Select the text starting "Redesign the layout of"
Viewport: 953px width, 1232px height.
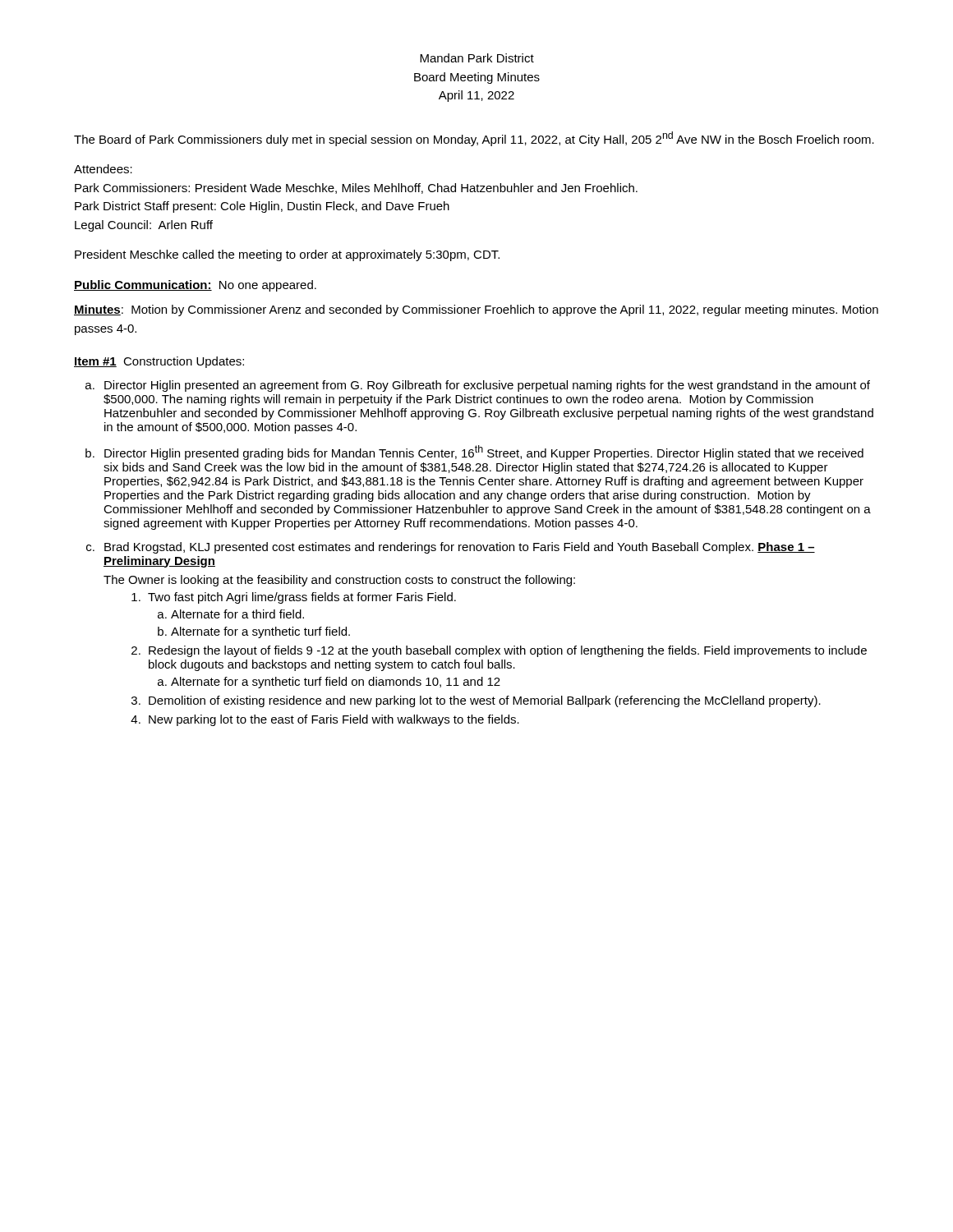[x=513, y=665]
